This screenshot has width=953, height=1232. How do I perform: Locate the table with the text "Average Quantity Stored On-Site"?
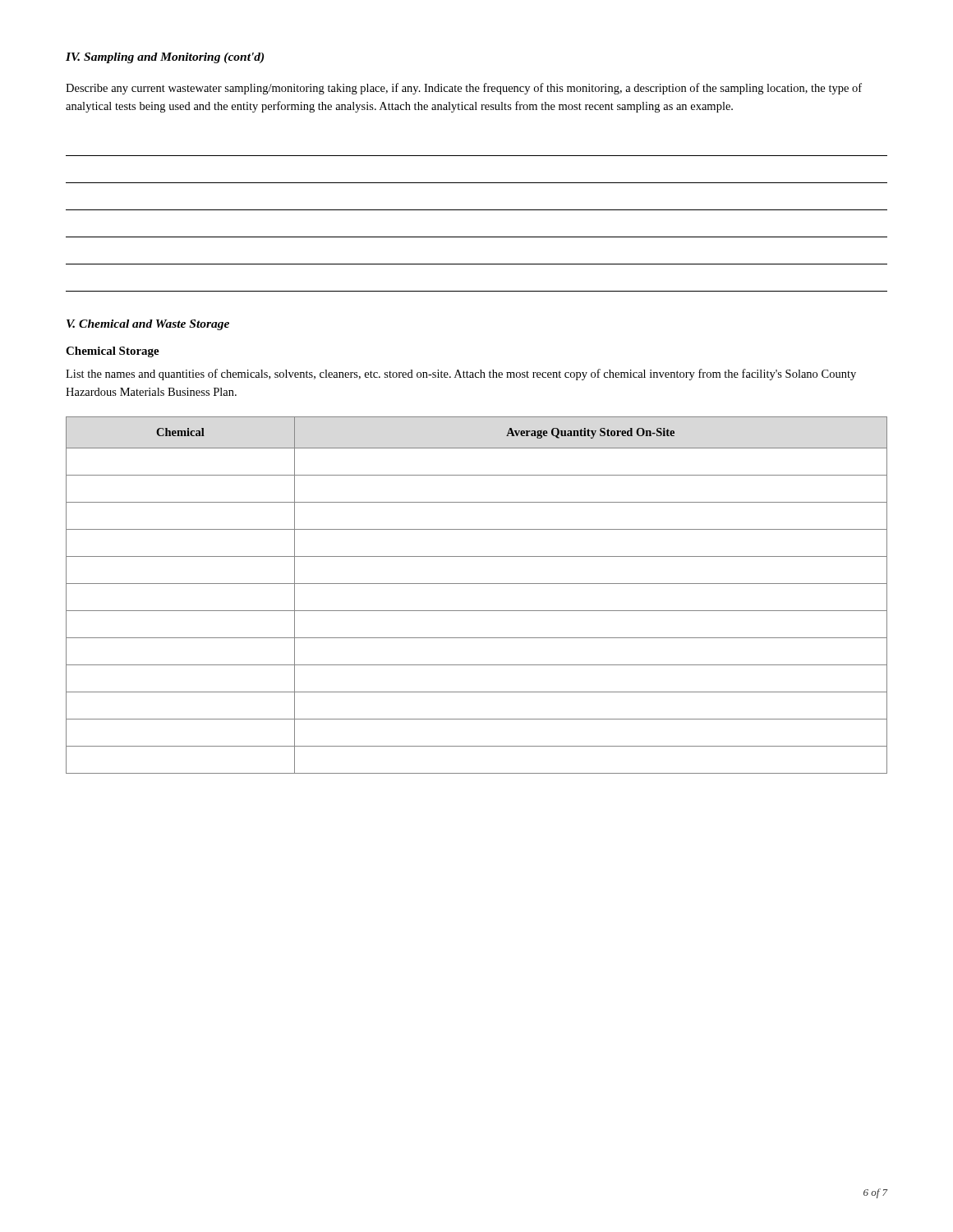tap(476, 595)
